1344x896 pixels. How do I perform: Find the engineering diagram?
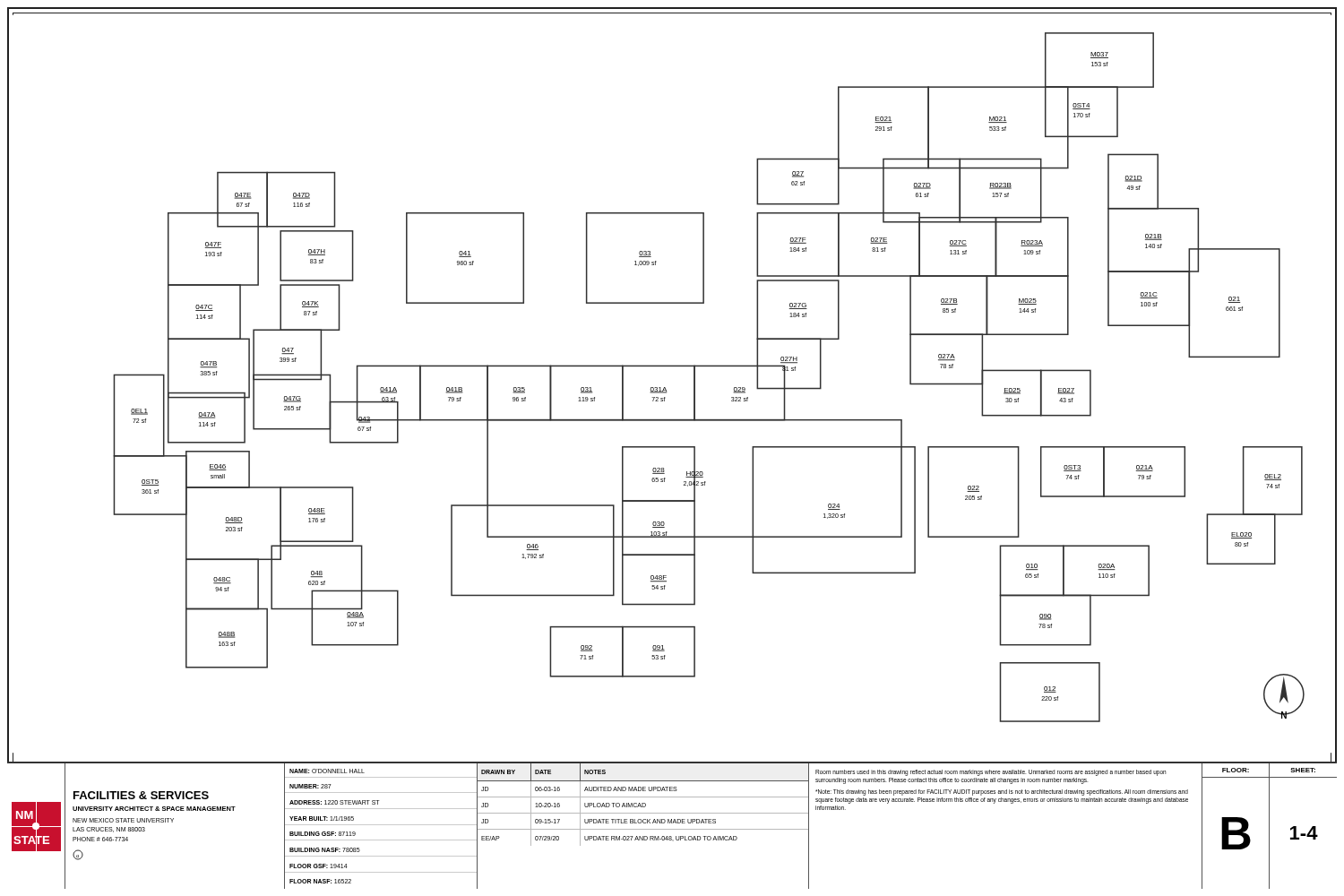point(672,384)
